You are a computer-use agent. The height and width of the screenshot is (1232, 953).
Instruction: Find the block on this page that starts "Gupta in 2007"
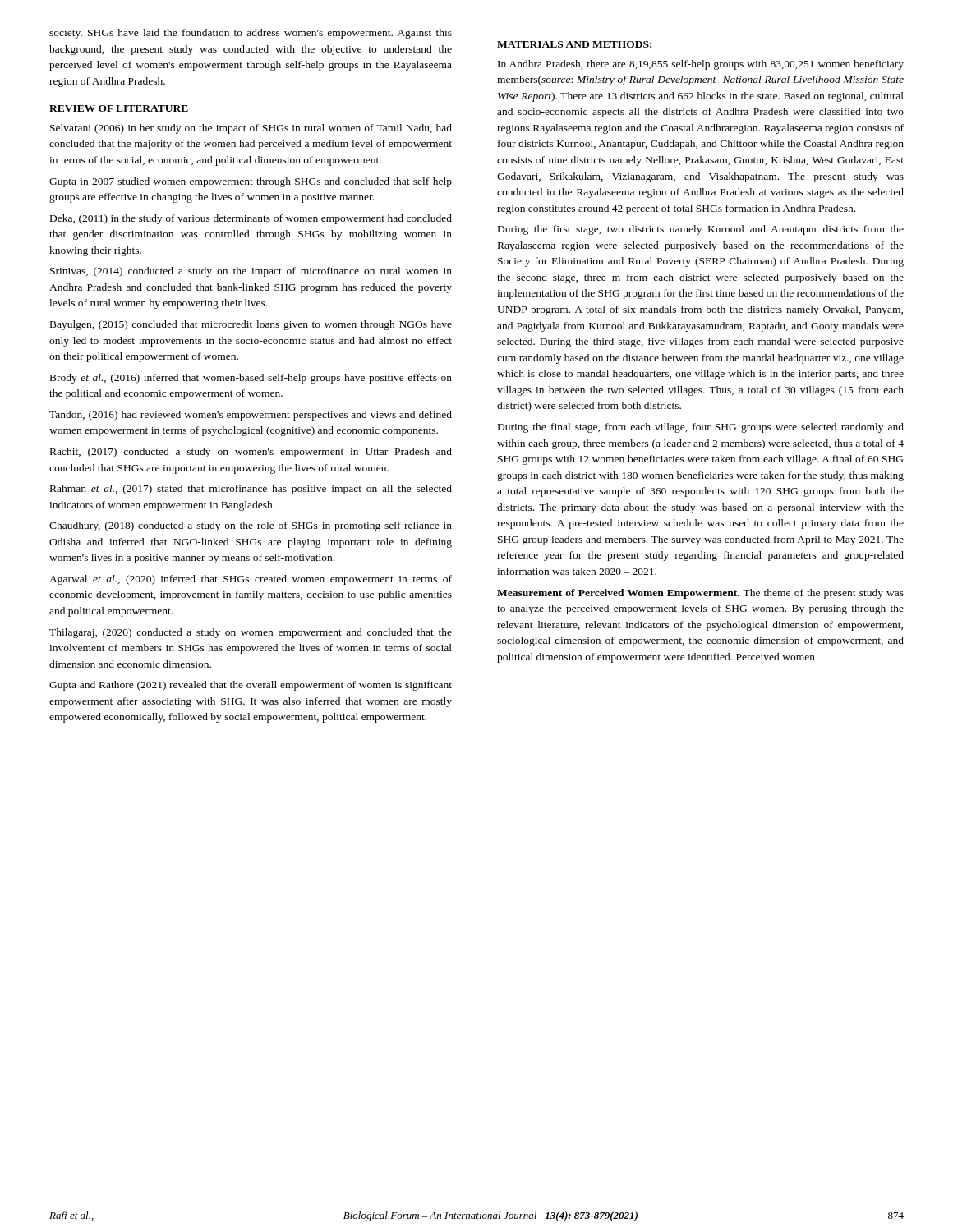[x=251, y=189]
